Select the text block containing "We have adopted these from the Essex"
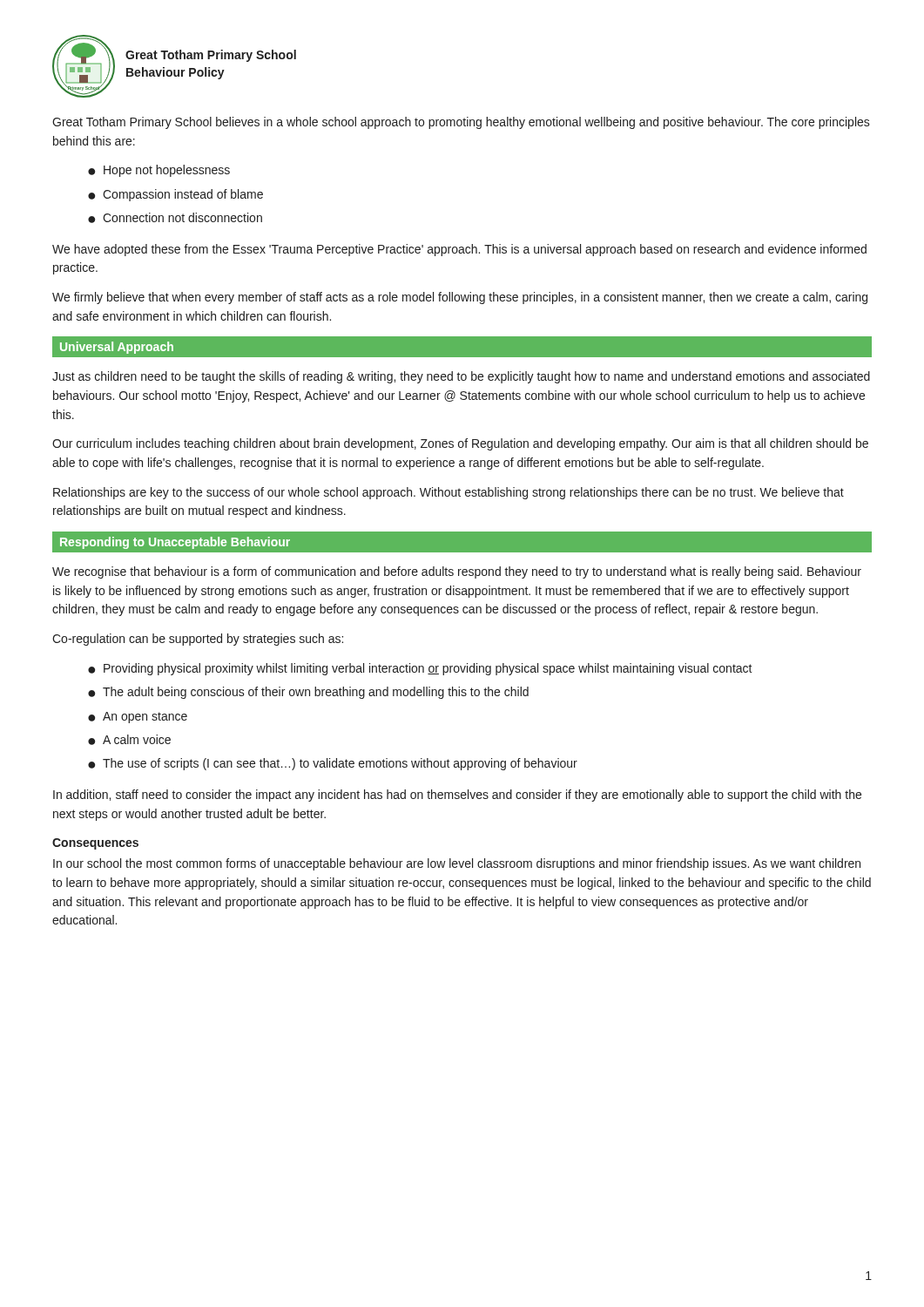Image resolution: width=924 pixels, height=1307 pixels. [x=460, y=258]
